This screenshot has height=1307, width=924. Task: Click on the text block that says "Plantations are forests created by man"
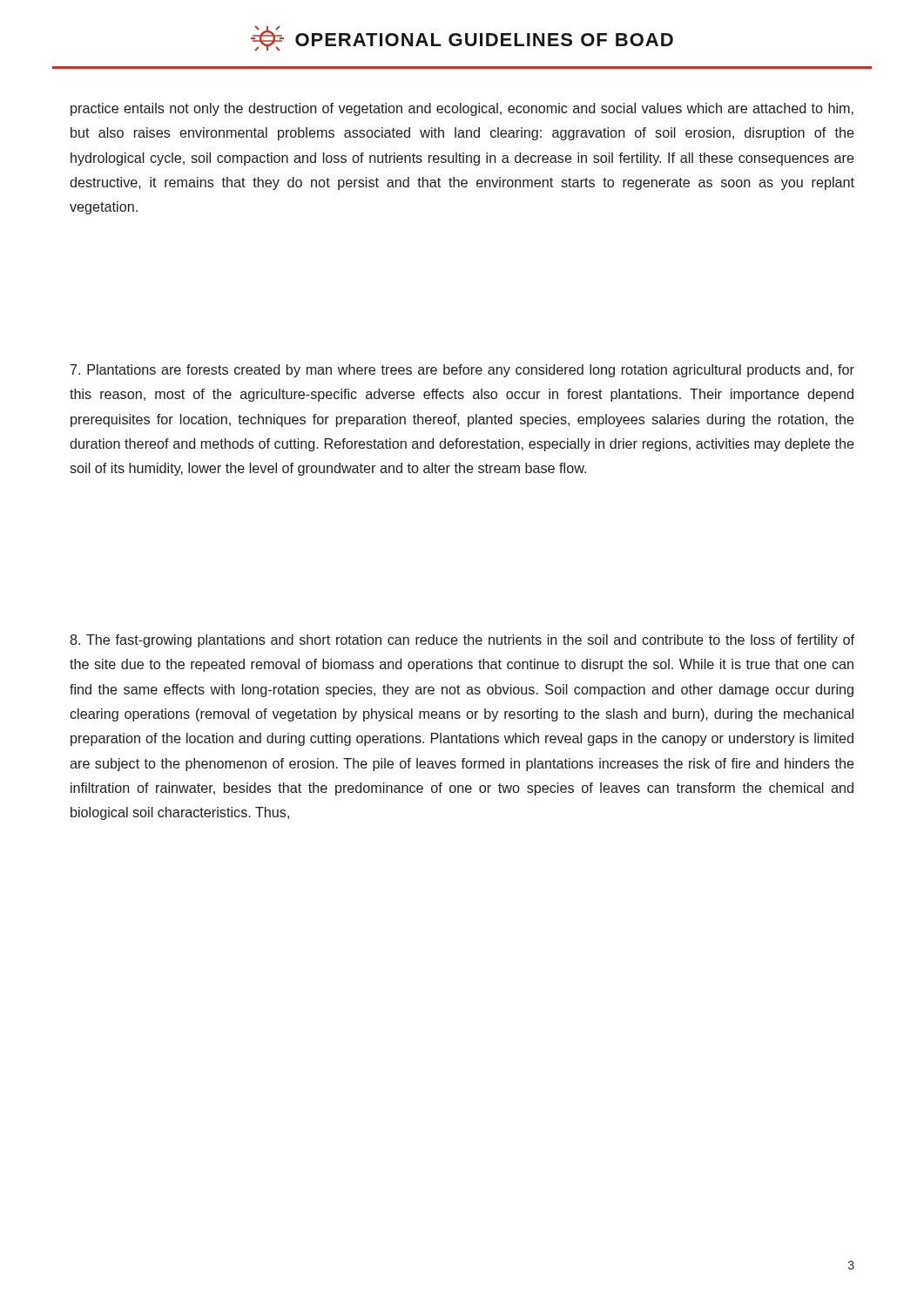pos(462,419)
